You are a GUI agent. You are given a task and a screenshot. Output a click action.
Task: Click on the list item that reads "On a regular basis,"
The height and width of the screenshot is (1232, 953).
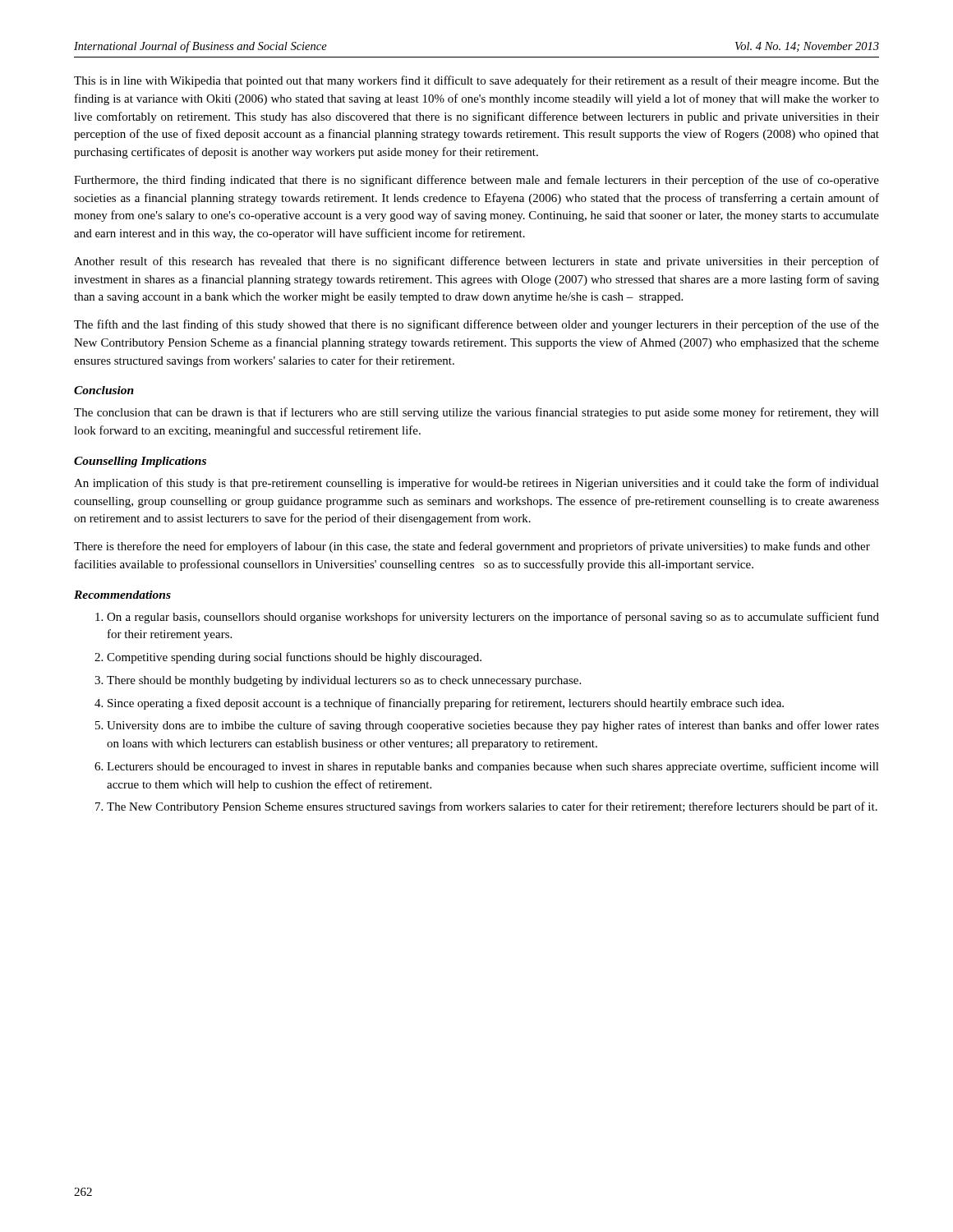pyautogui.click(x=493, y=626)
